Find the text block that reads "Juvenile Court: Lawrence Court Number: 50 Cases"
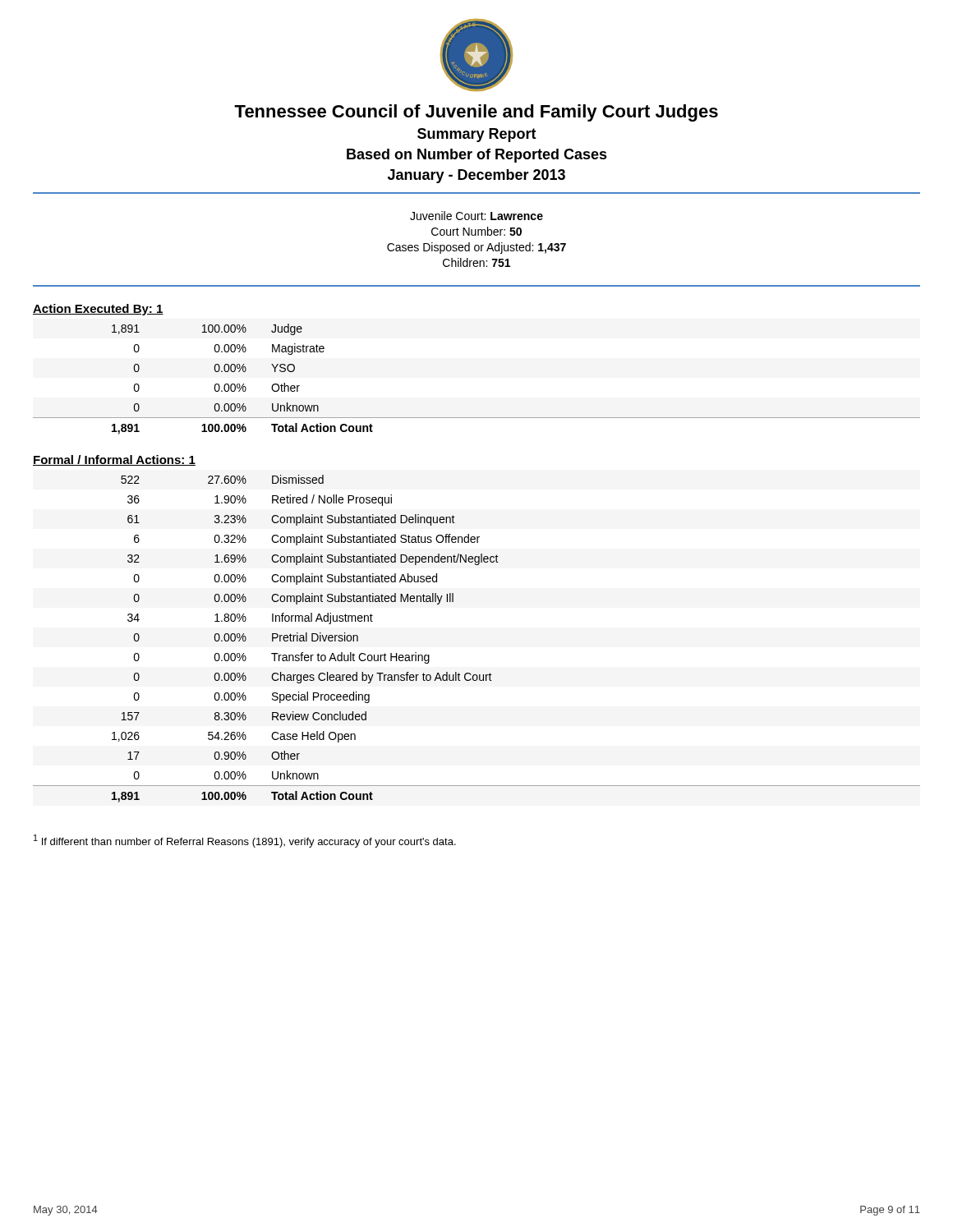This screenshot has height=1232, width=953. [x=476, y=239]
